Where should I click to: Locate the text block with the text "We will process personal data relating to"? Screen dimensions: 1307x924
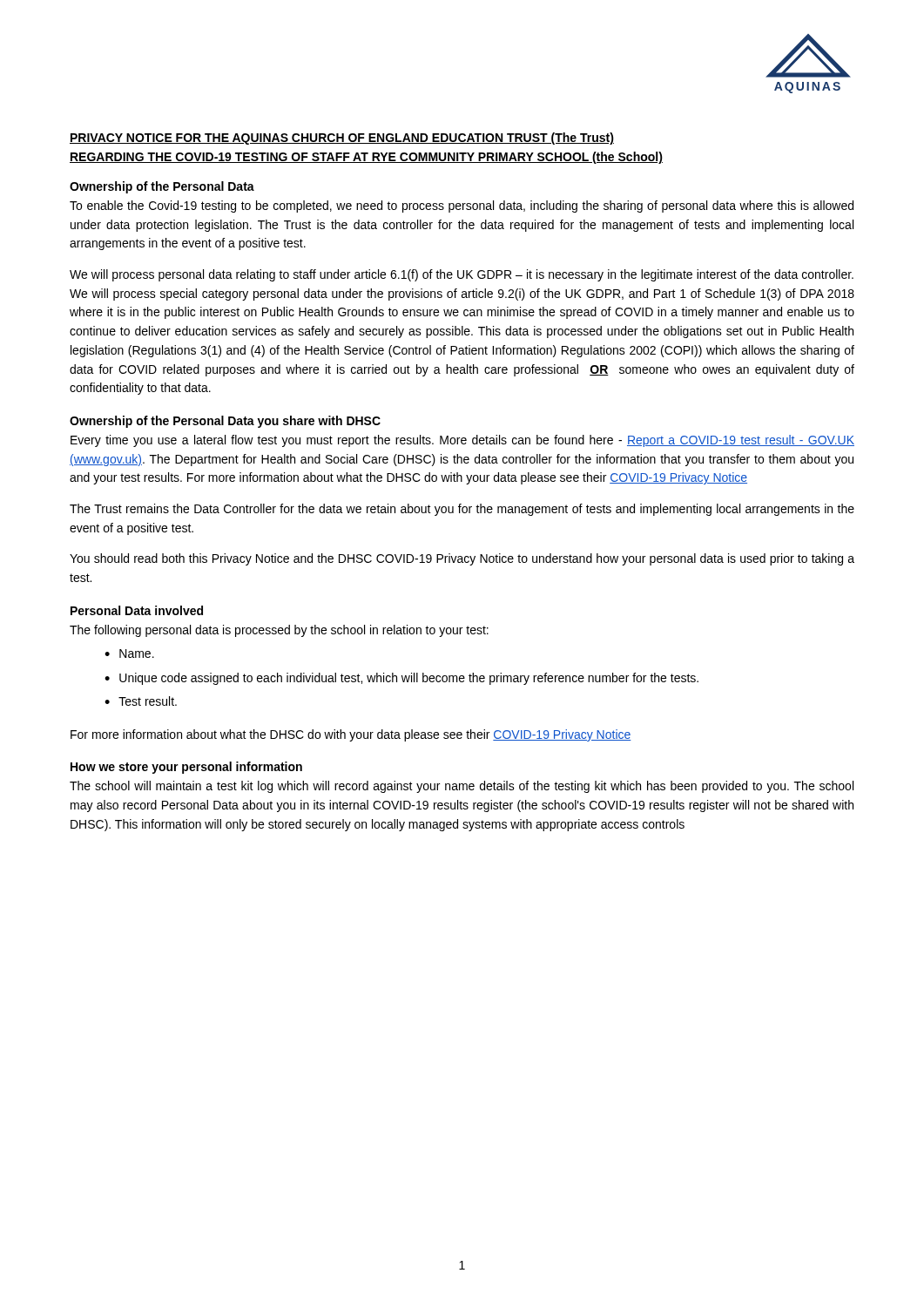tap(462, 331)
